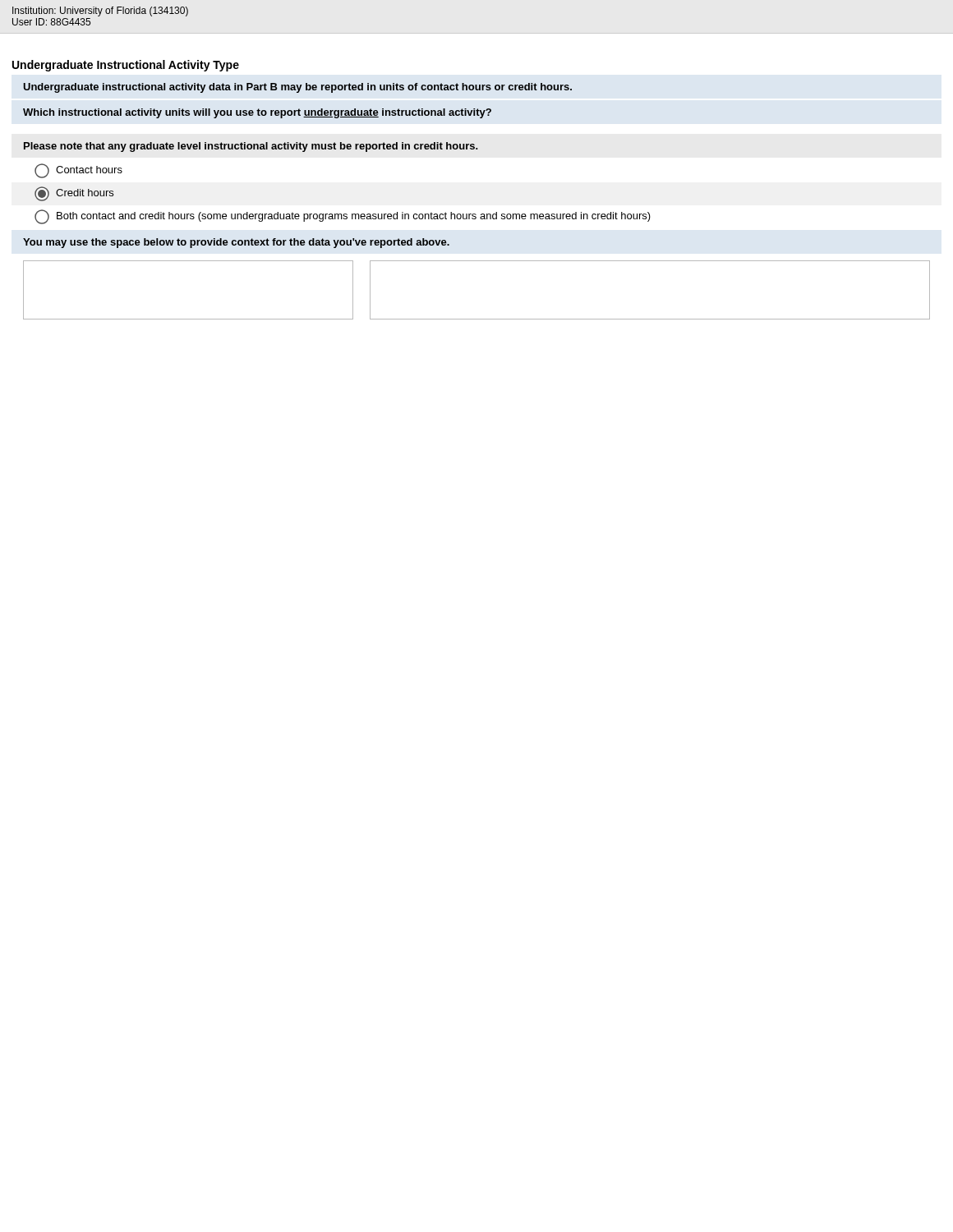953x1232 pixels.
Task: Find the text block containing "Which instructional activity"
Action: coord(257,112)
